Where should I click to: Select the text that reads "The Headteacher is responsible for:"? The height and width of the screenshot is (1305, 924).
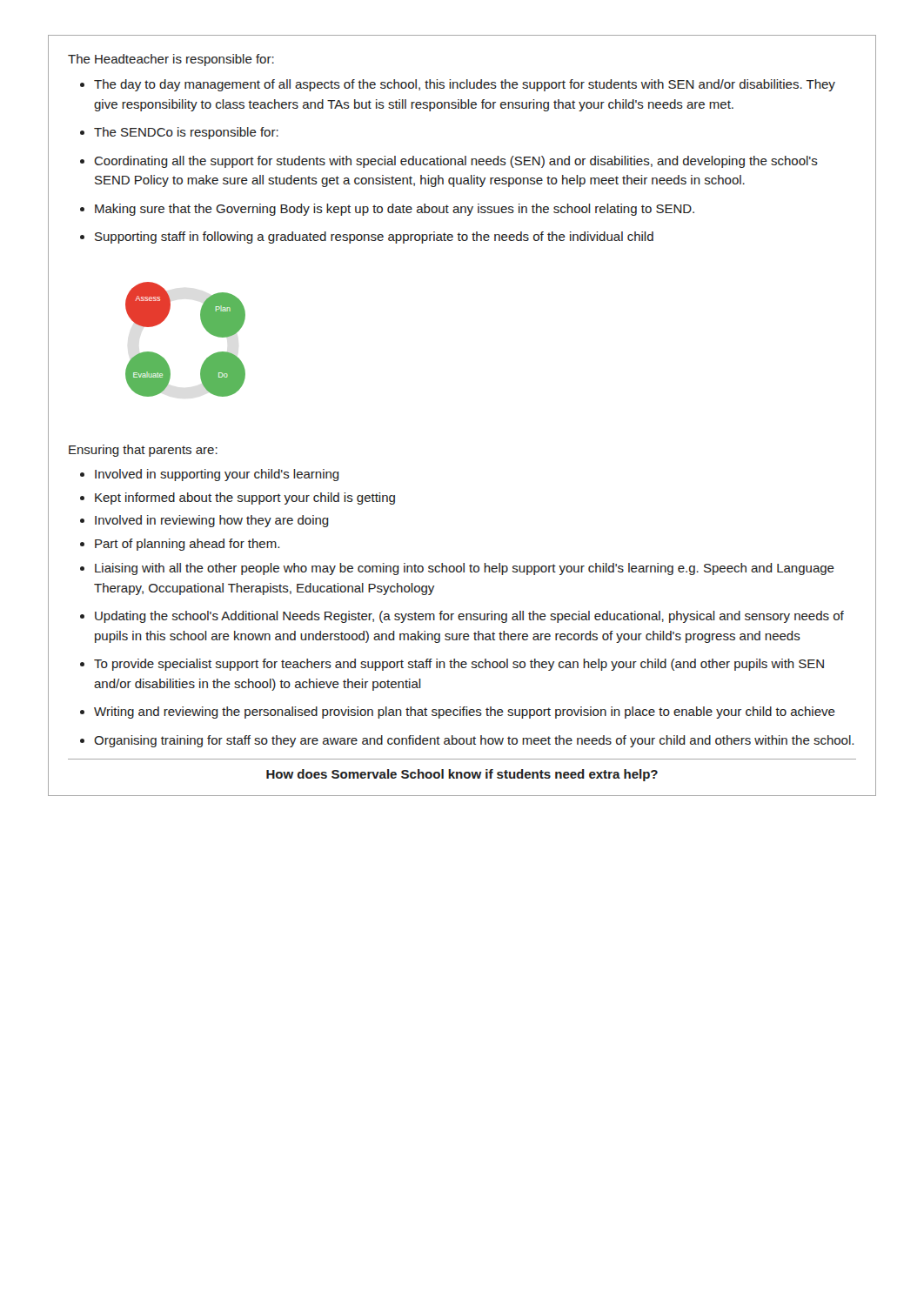point(171,59)
